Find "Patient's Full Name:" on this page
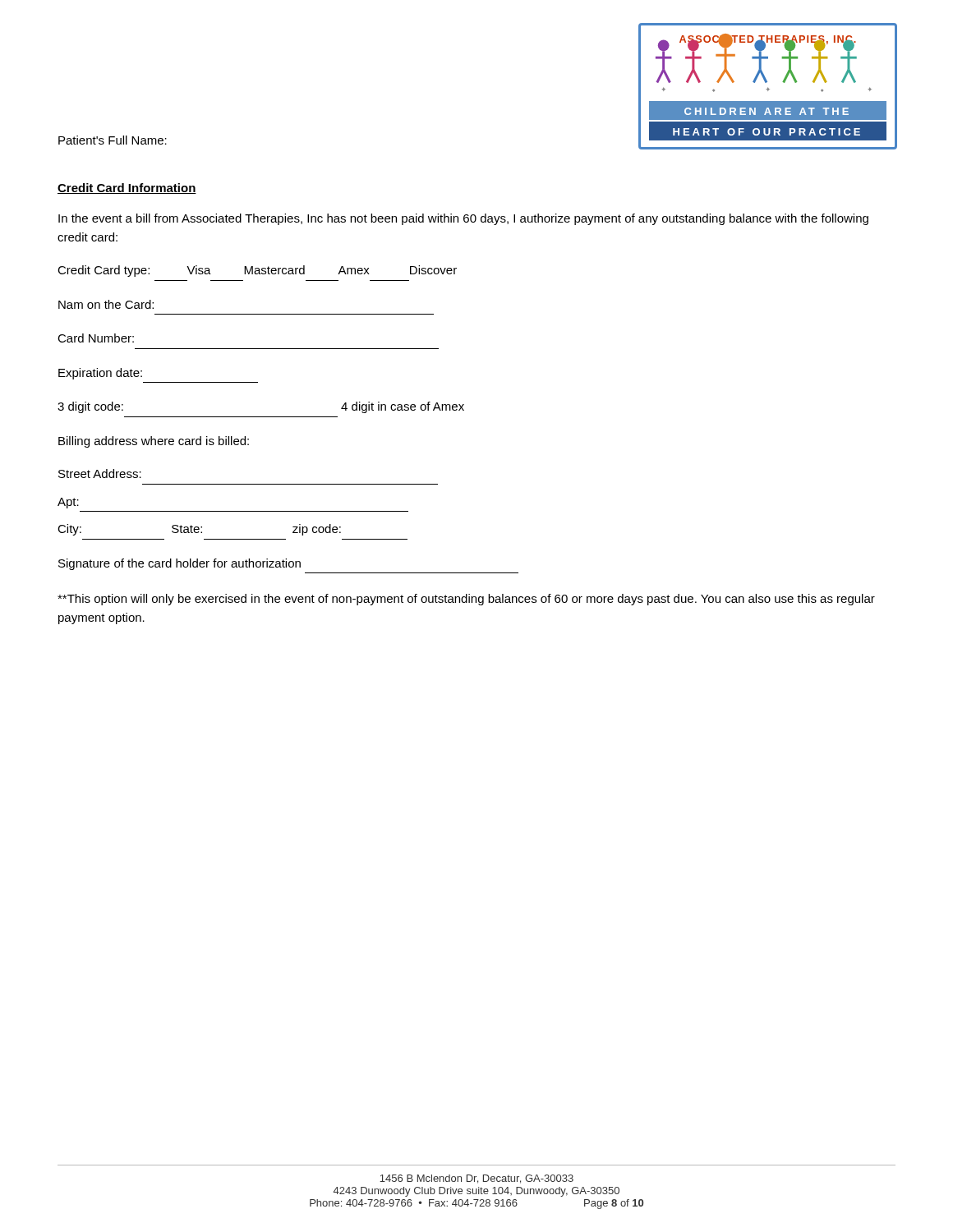953x1232 pixels. (x=112, y=140)
